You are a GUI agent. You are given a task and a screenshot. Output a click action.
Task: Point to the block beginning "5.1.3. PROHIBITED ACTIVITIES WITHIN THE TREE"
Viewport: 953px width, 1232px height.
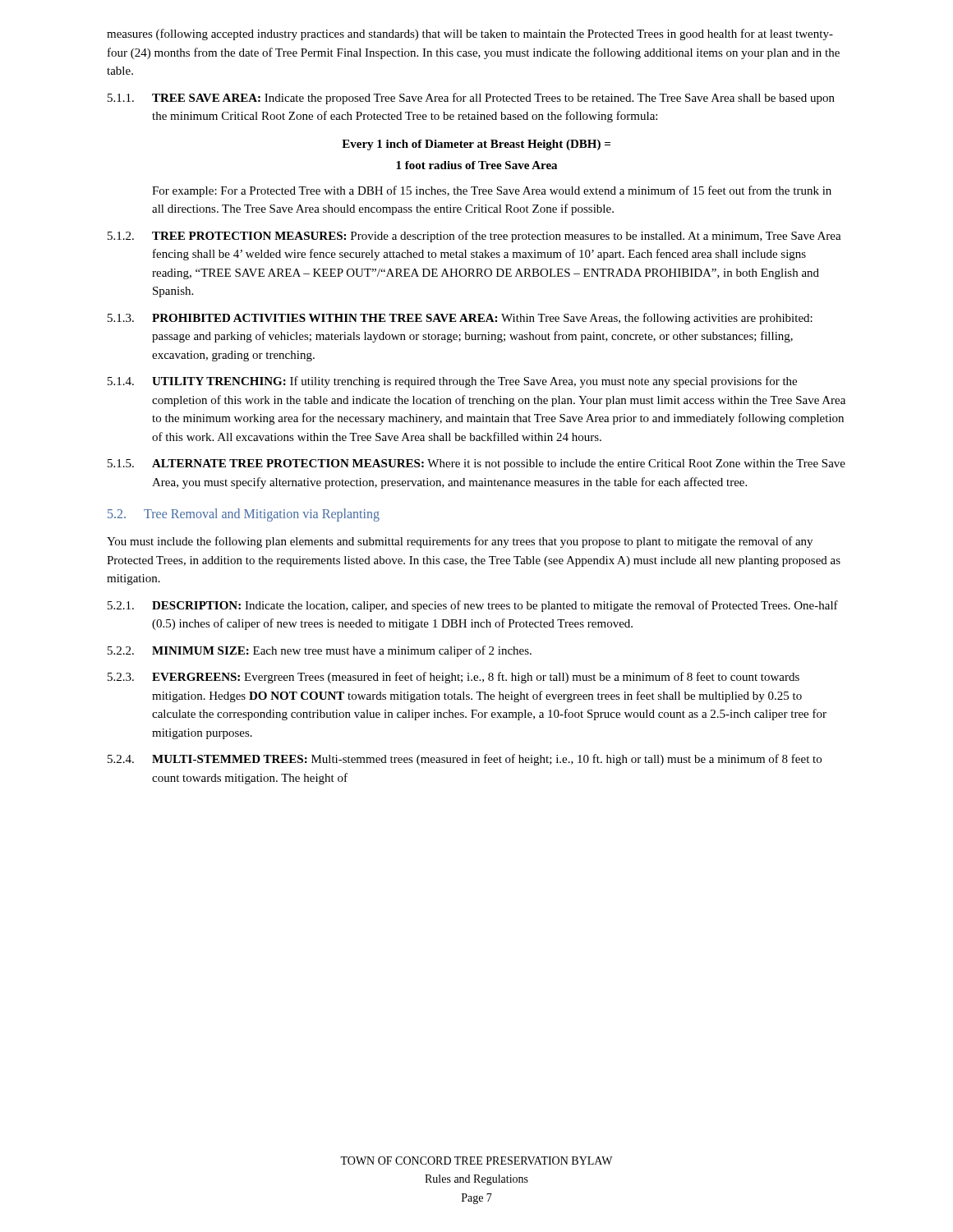476,336
